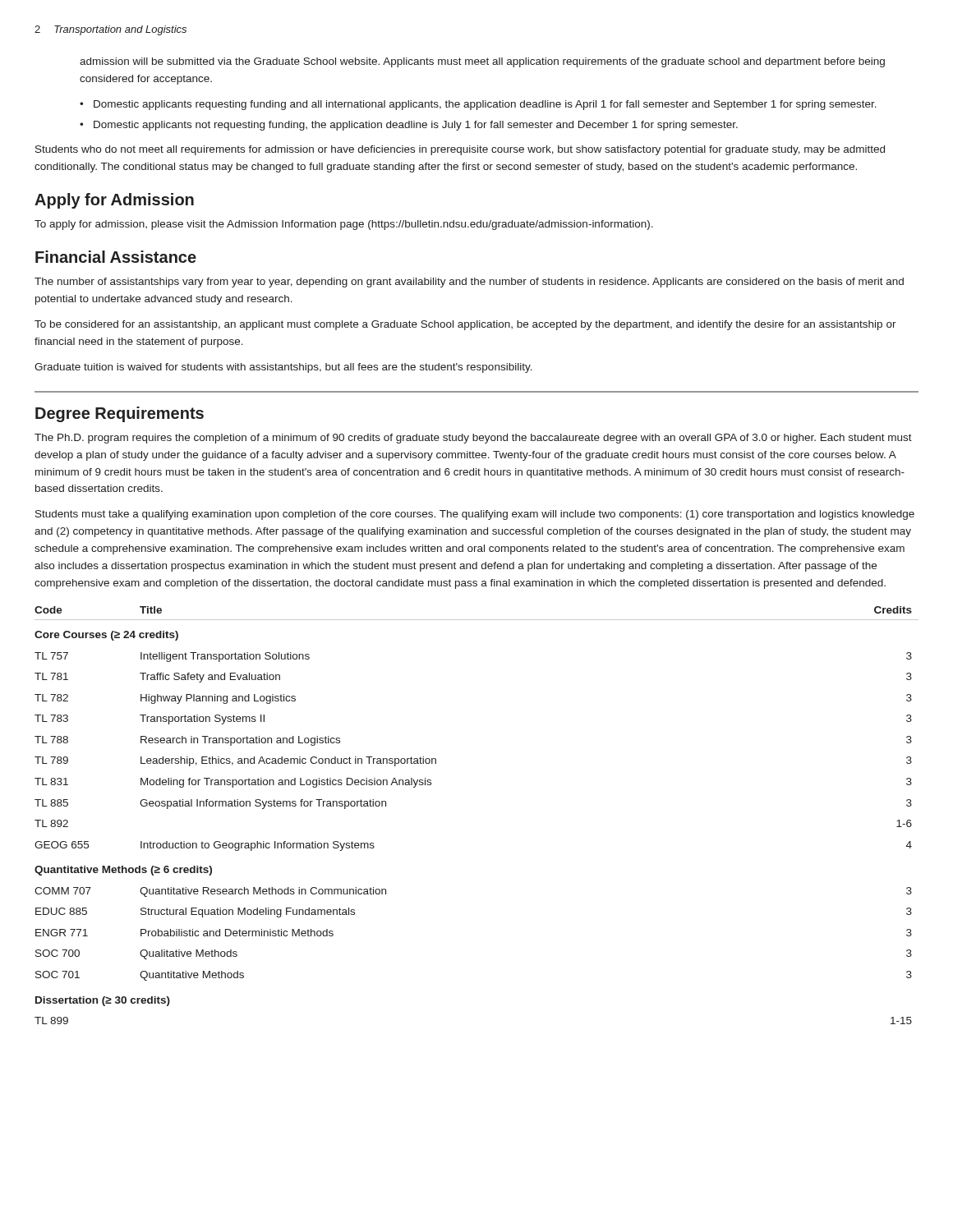Screen dimensions: 1232x953
Task: Locate the list item that reads "Domestic applicants requesting funding and"
Action: coord(485,104)
